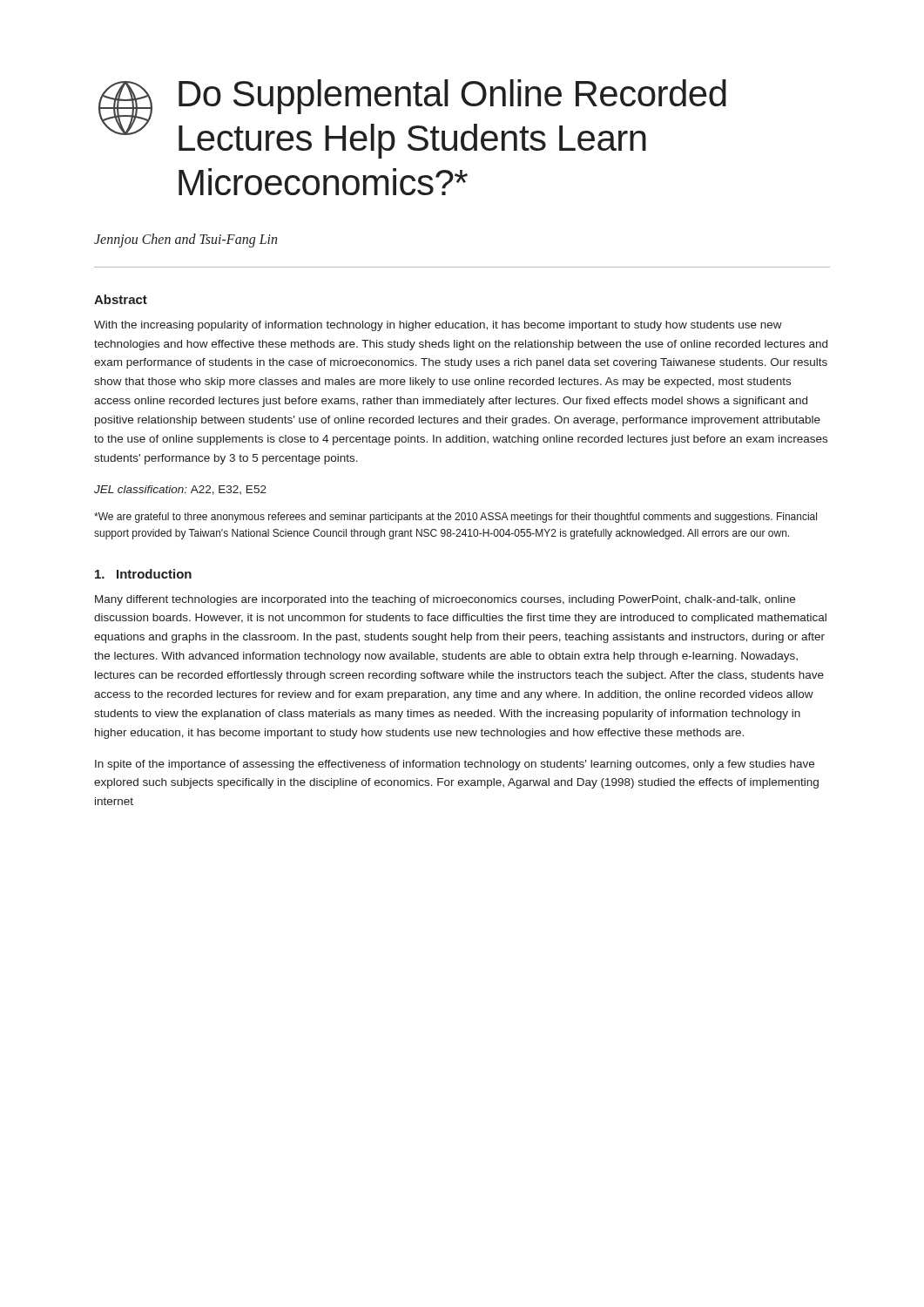
Task: Click on the text block containing "Many different technologies are"
Action: (461, 665)
